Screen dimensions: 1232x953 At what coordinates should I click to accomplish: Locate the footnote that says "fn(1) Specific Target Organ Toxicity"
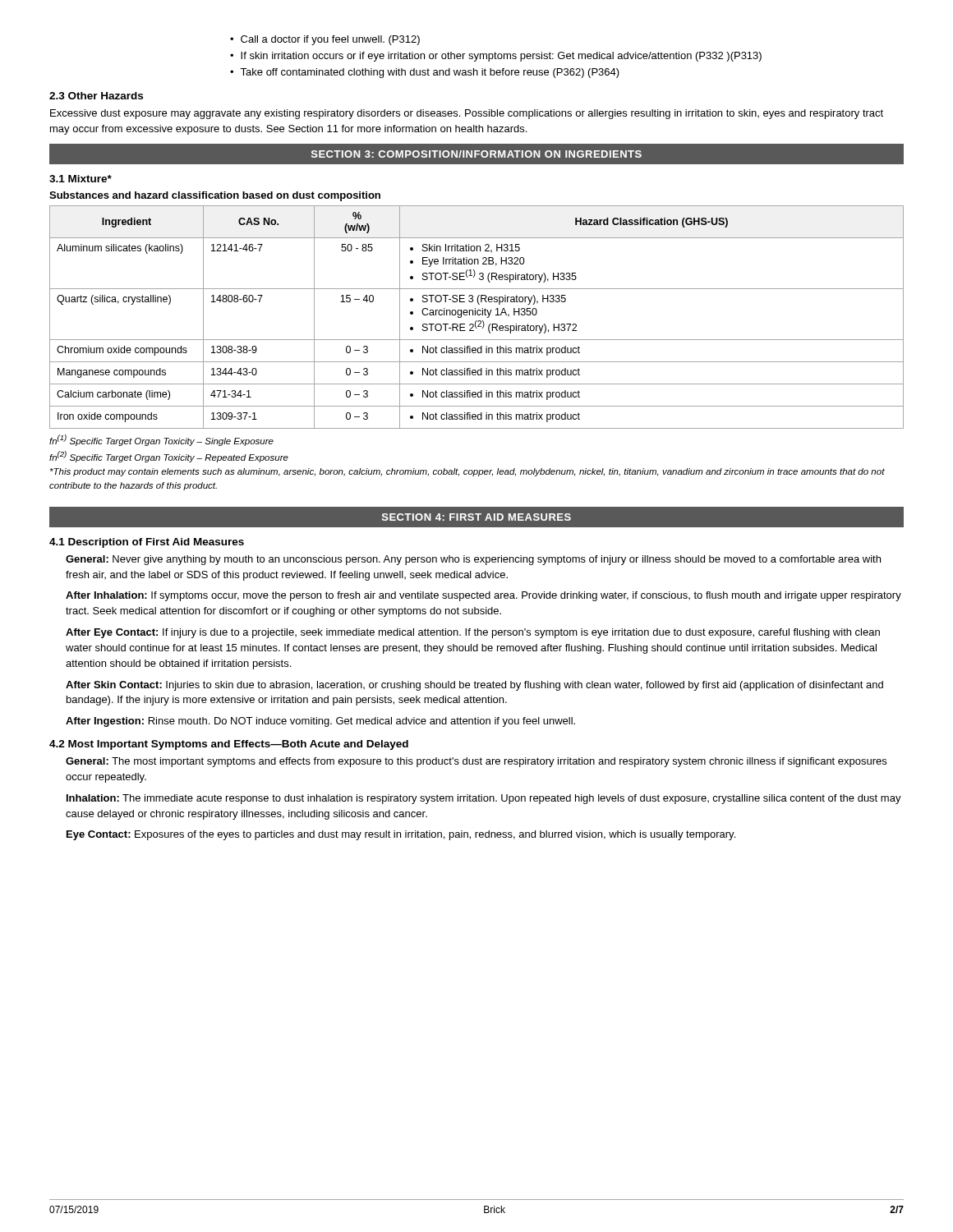coord(467,462)
